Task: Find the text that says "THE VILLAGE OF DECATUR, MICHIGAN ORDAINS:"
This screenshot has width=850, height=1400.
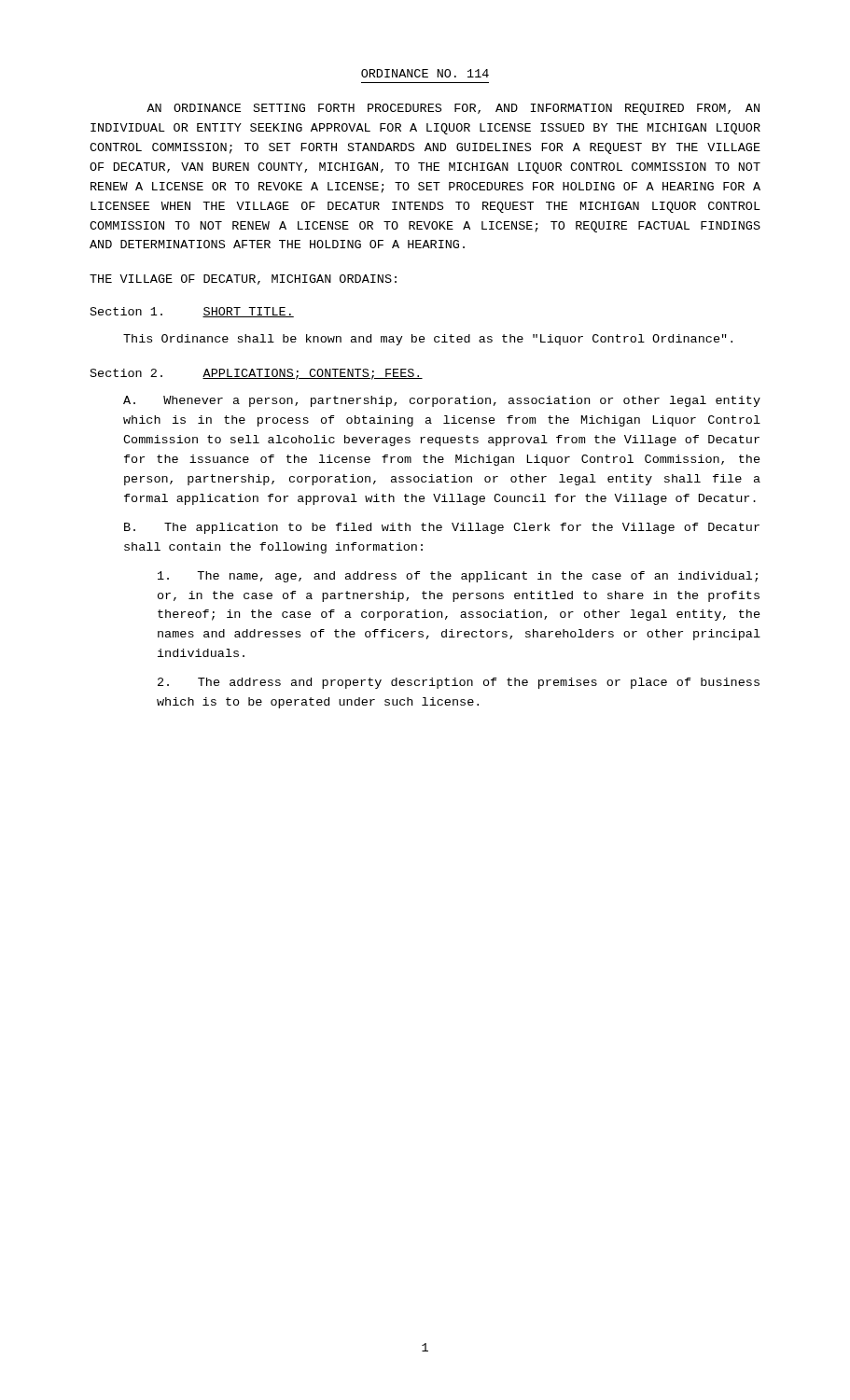Action: pyautogui.click(x=245, y=280)
